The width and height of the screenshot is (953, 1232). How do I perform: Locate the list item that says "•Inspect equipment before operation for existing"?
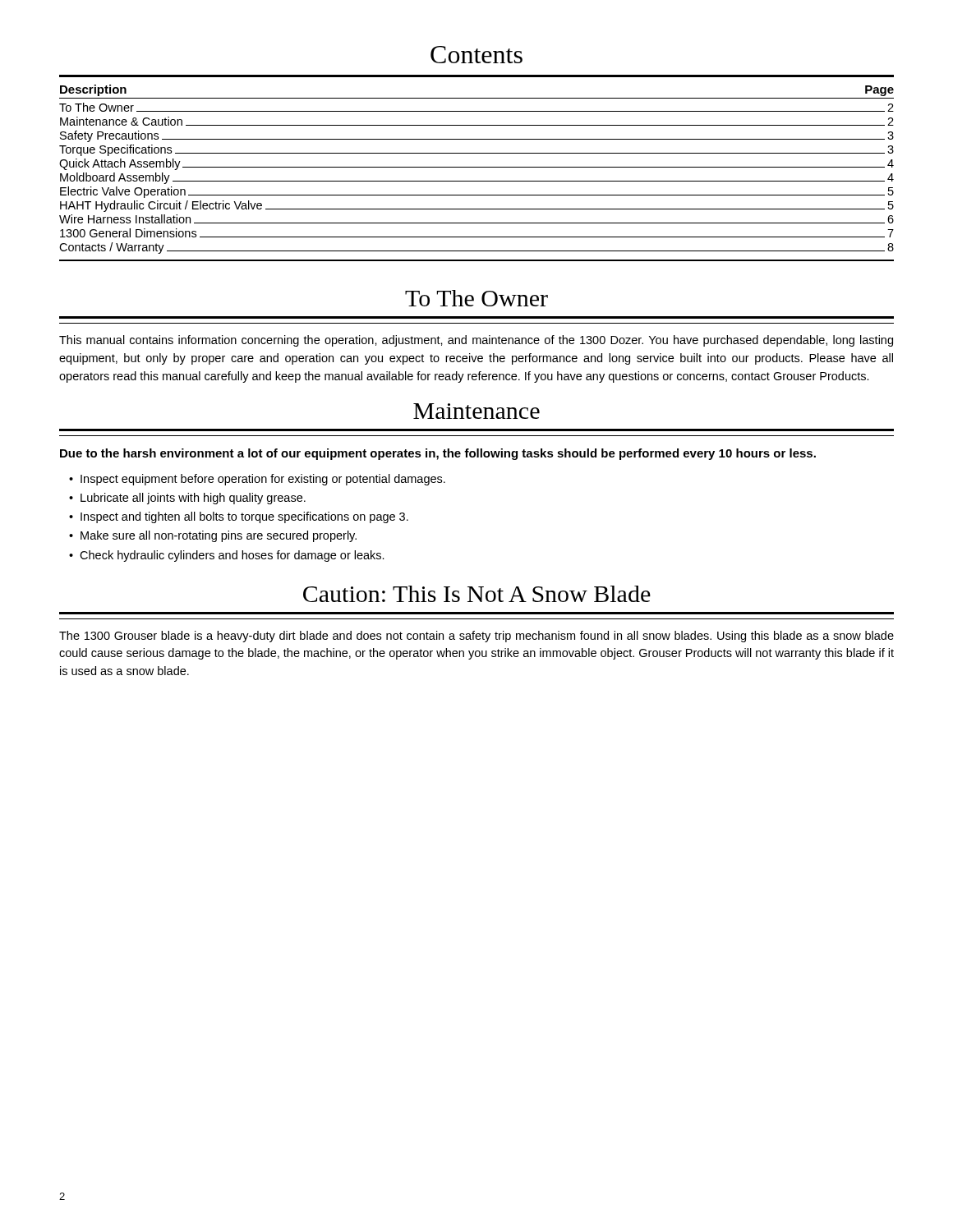(258, 479)
